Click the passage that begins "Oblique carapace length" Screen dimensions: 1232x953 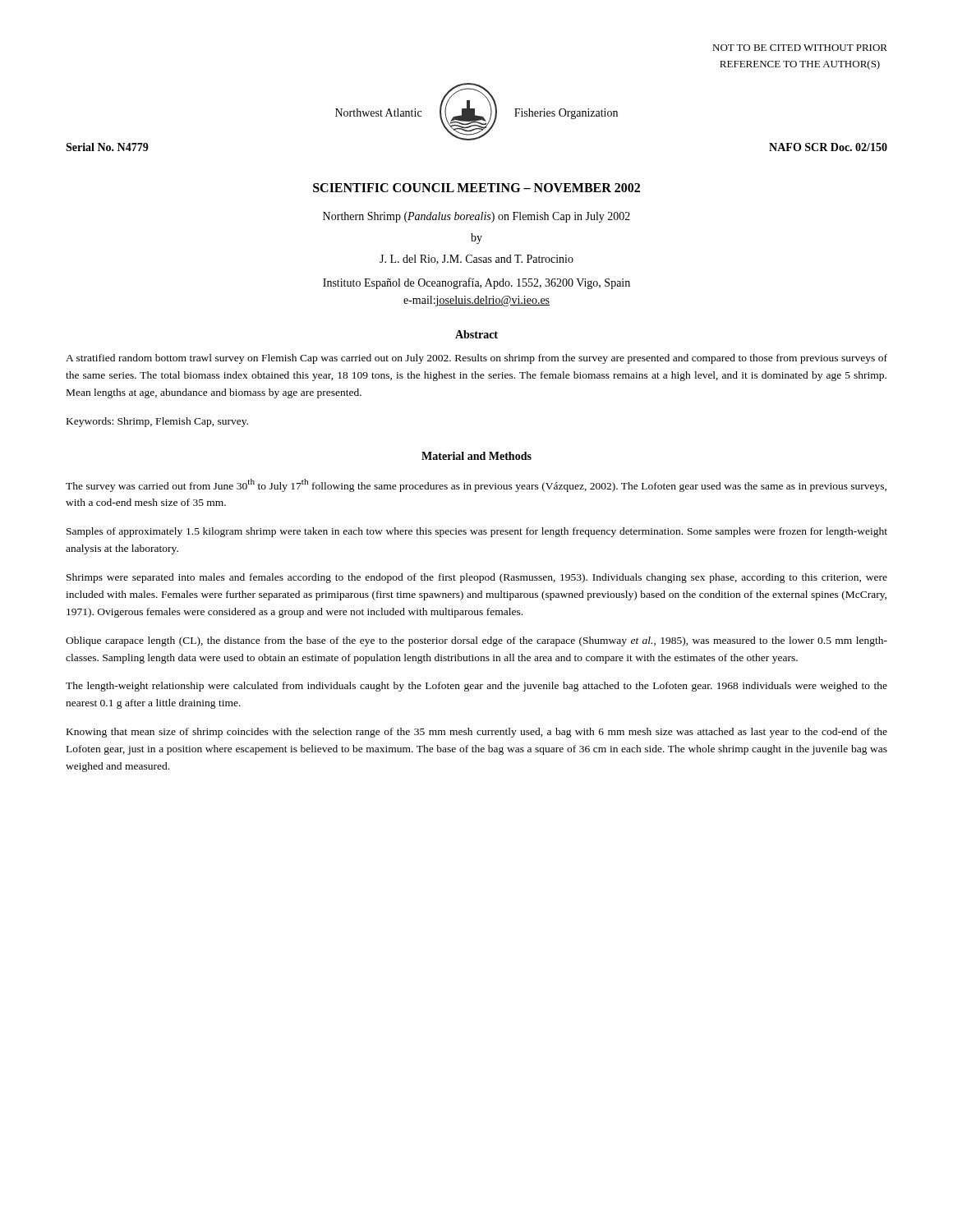476,649
